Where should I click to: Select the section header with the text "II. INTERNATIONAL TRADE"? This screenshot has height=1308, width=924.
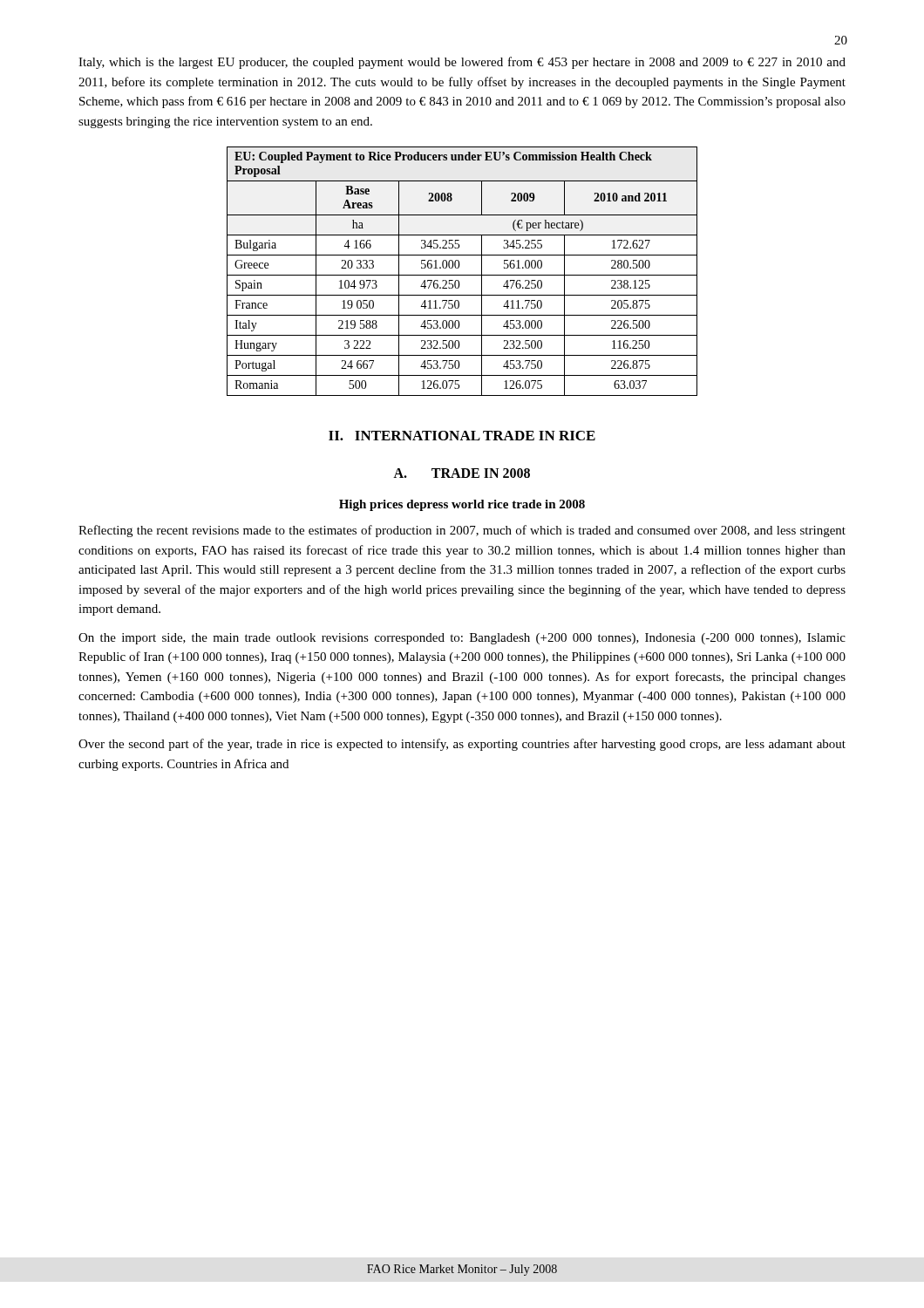point(462,436)
